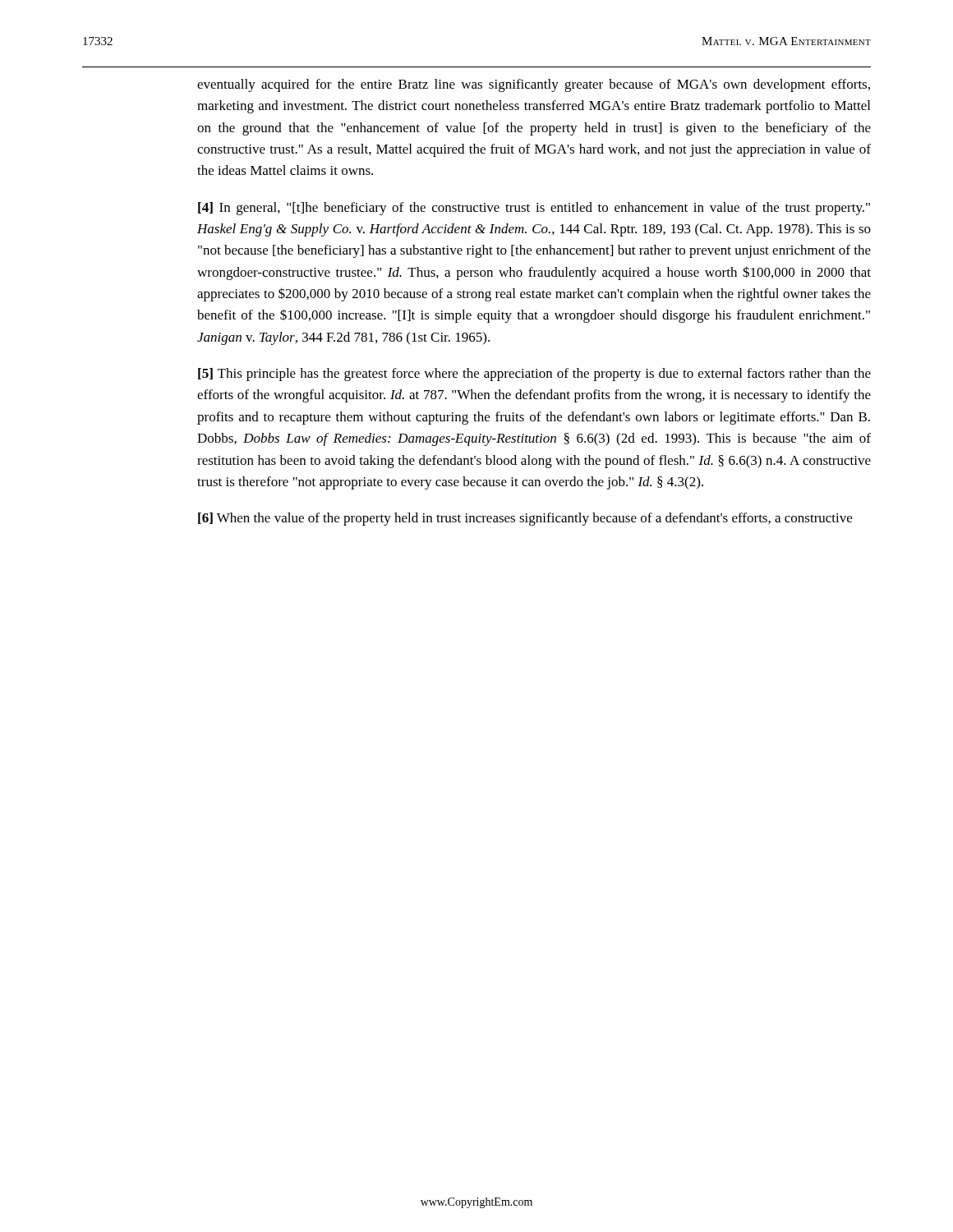Point to the region starting "[6] When the value"

(x=534, y=519)
